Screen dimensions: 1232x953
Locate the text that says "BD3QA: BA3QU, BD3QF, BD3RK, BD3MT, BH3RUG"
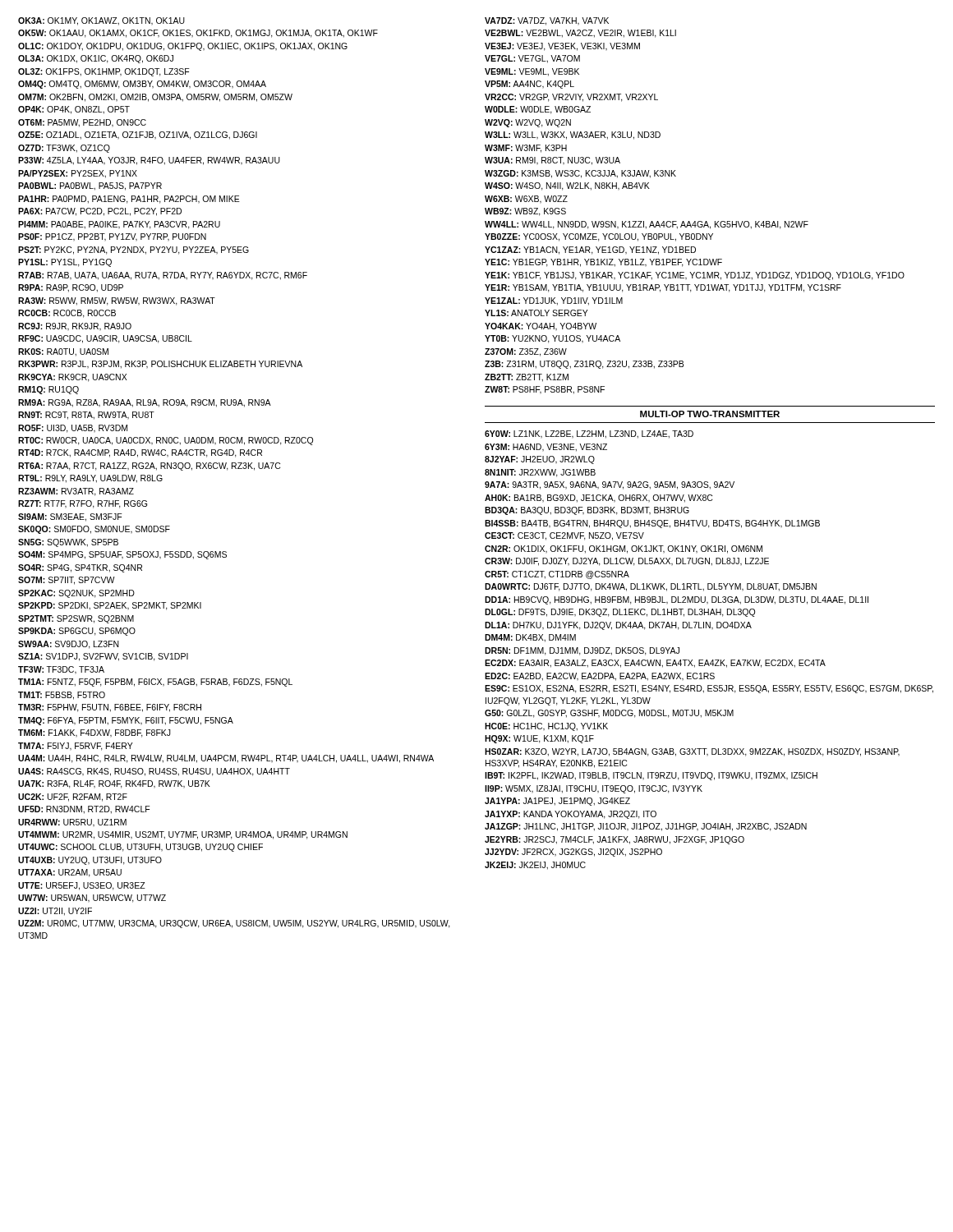tap(587, 510)
